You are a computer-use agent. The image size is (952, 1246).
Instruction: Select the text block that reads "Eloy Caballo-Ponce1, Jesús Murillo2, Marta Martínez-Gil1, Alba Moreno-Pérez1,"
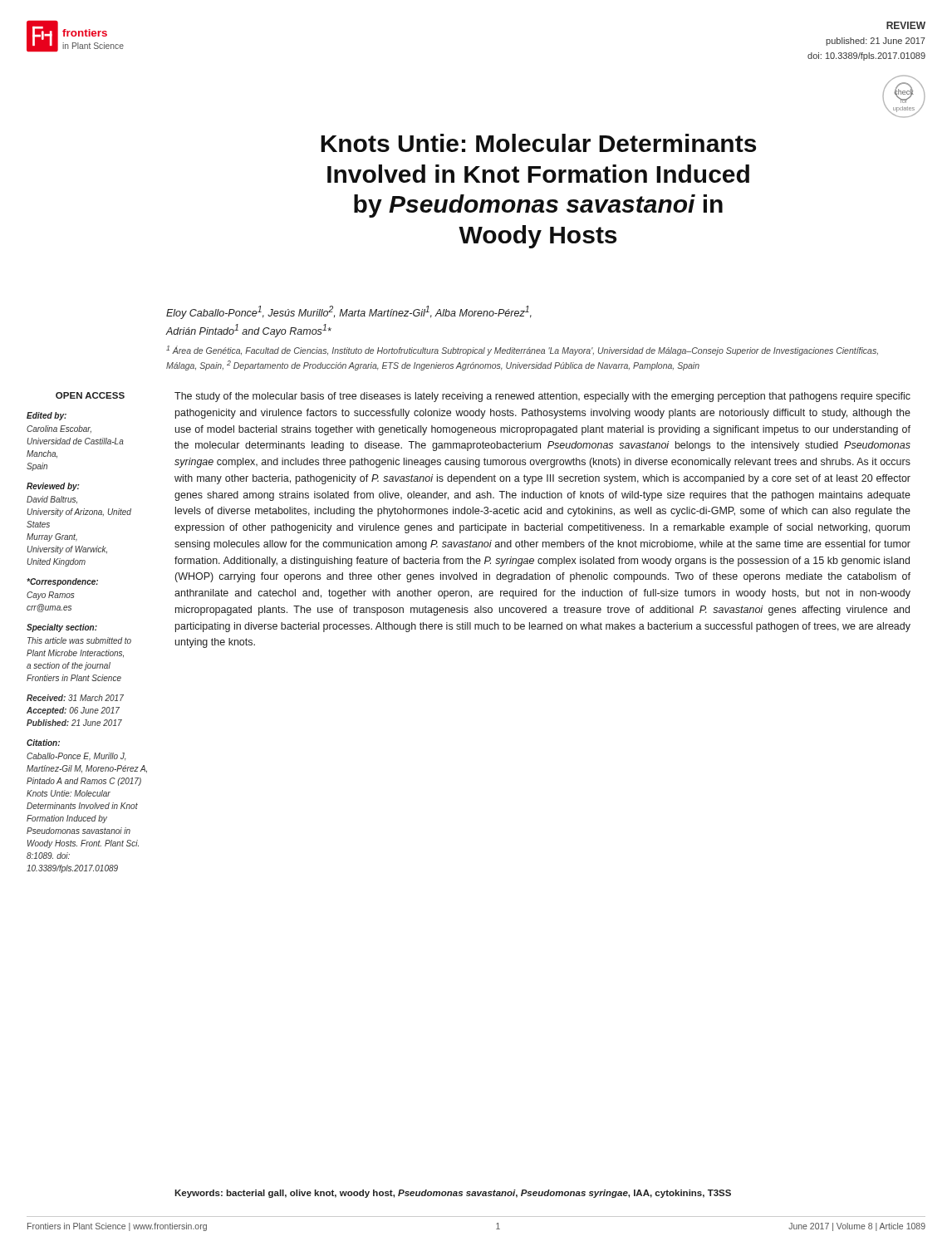(538, 338)
